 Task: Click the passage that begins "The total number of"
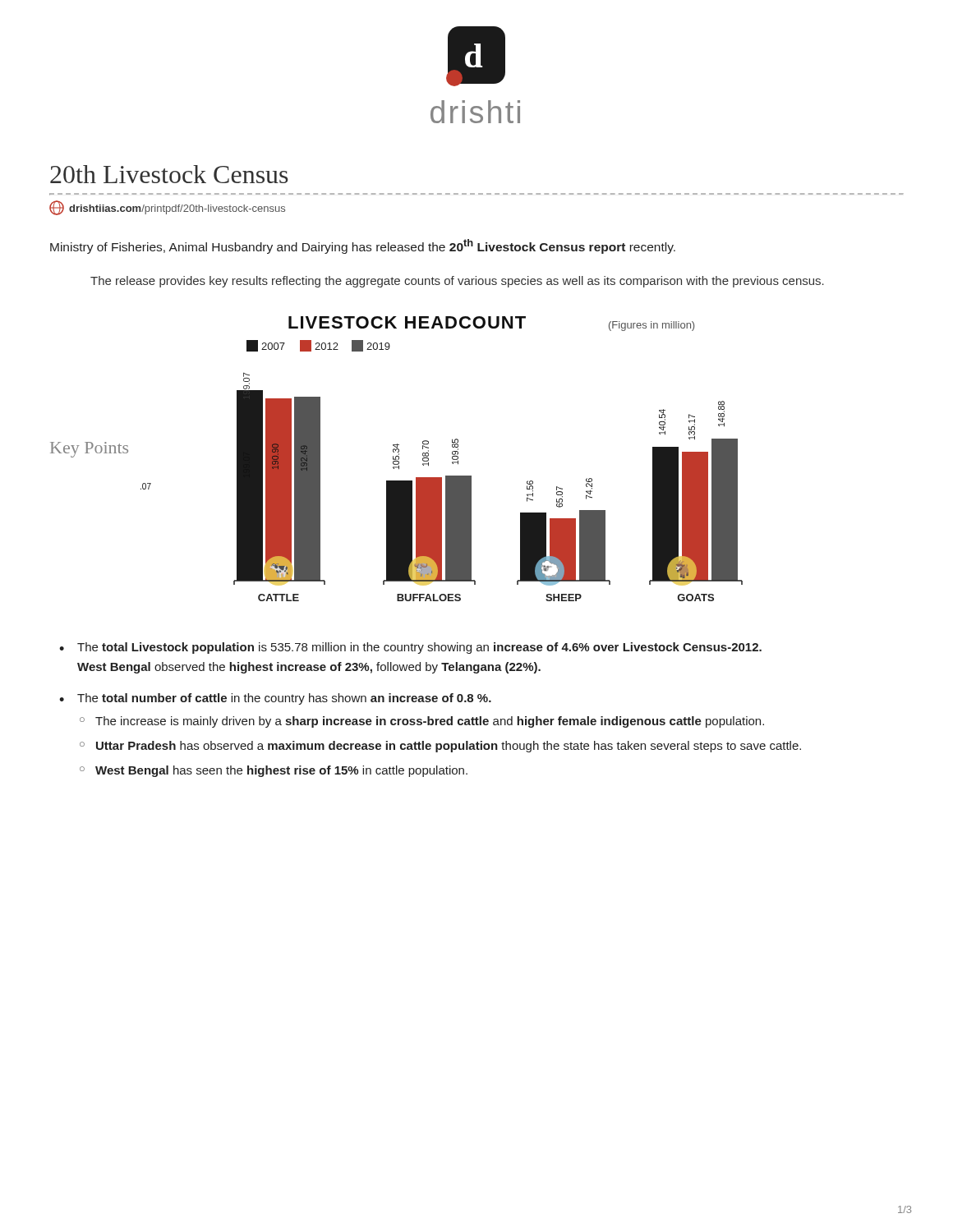[490, 735]
